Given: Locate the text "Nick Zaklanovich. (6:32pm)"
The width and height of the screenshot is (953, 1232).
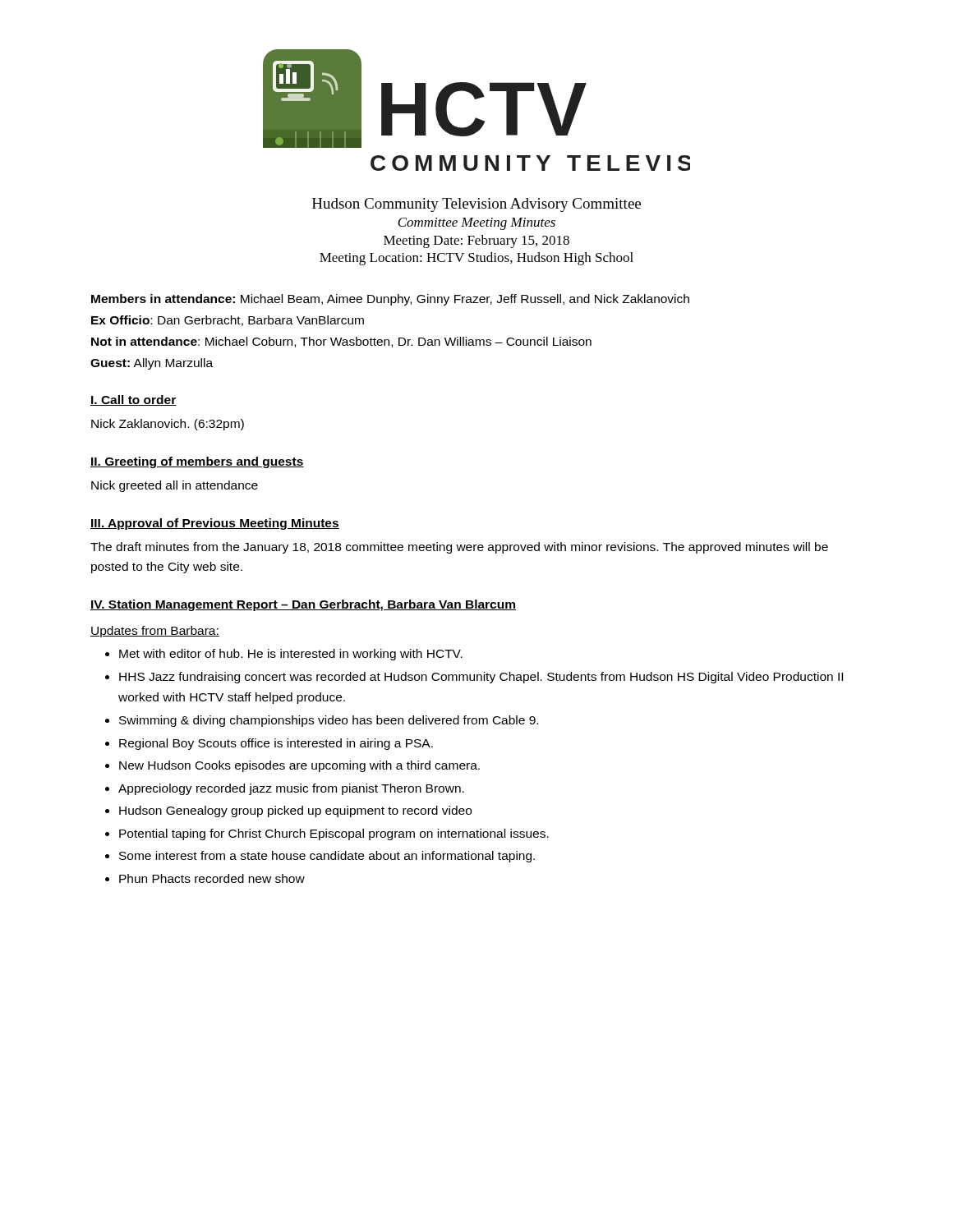Looking at the screenshot, I should (168, 425).
